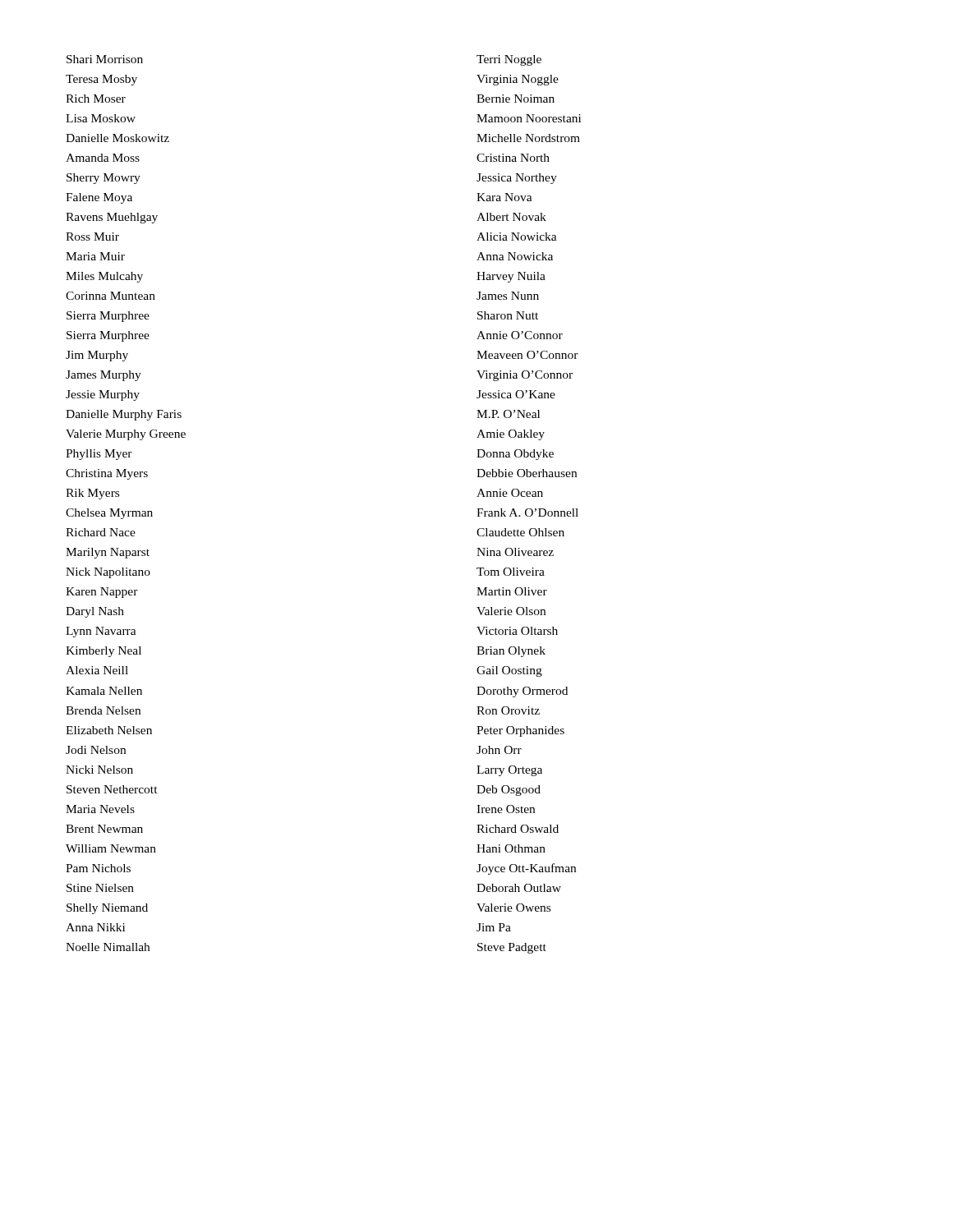Locate the passage starting "Steven Nethercott"
Image resolution: width=953 pixels, height=1232 pixels.
click(112, 789)
